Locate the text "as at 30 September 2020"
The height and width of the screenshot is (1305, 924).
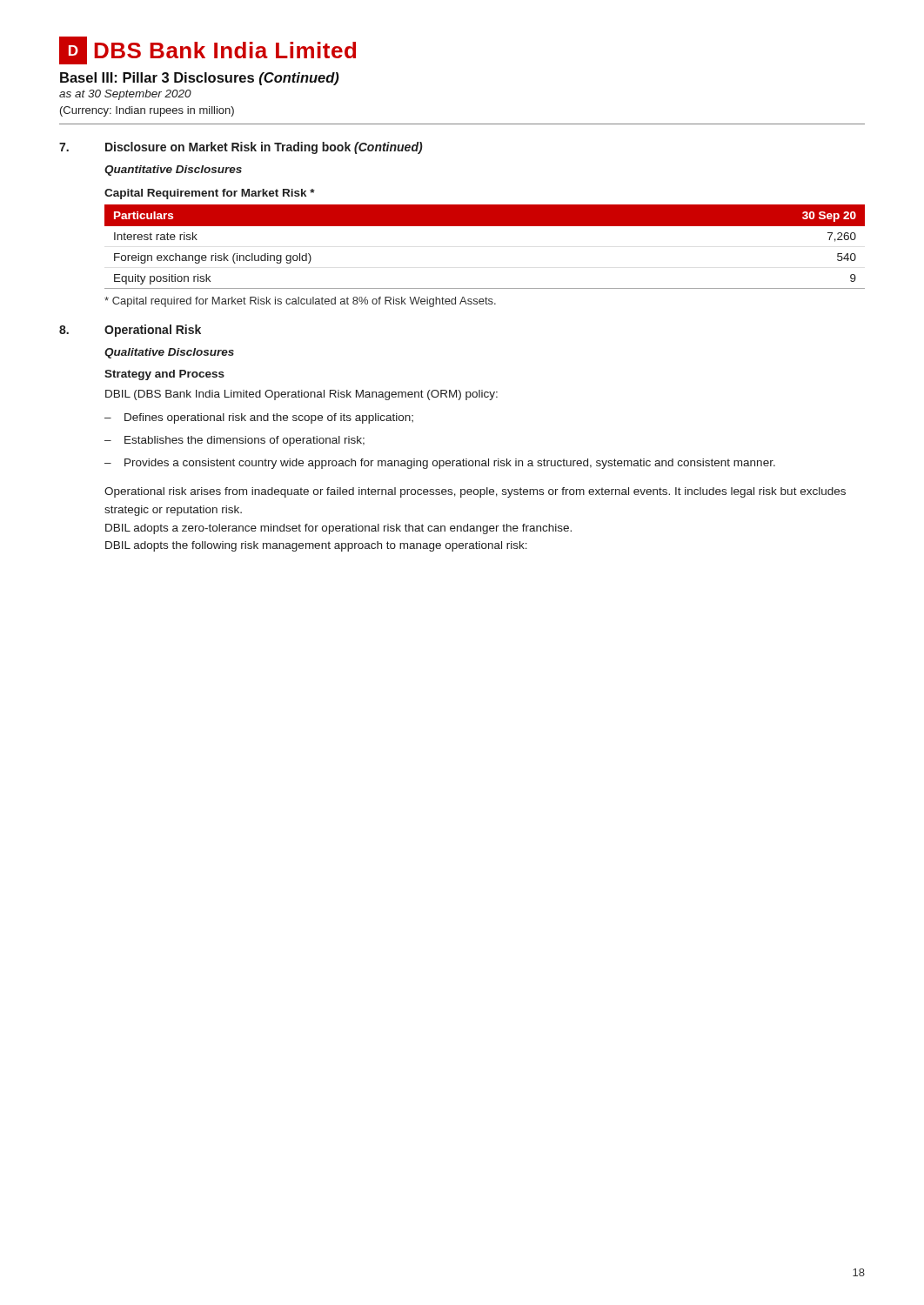point(125,94)
